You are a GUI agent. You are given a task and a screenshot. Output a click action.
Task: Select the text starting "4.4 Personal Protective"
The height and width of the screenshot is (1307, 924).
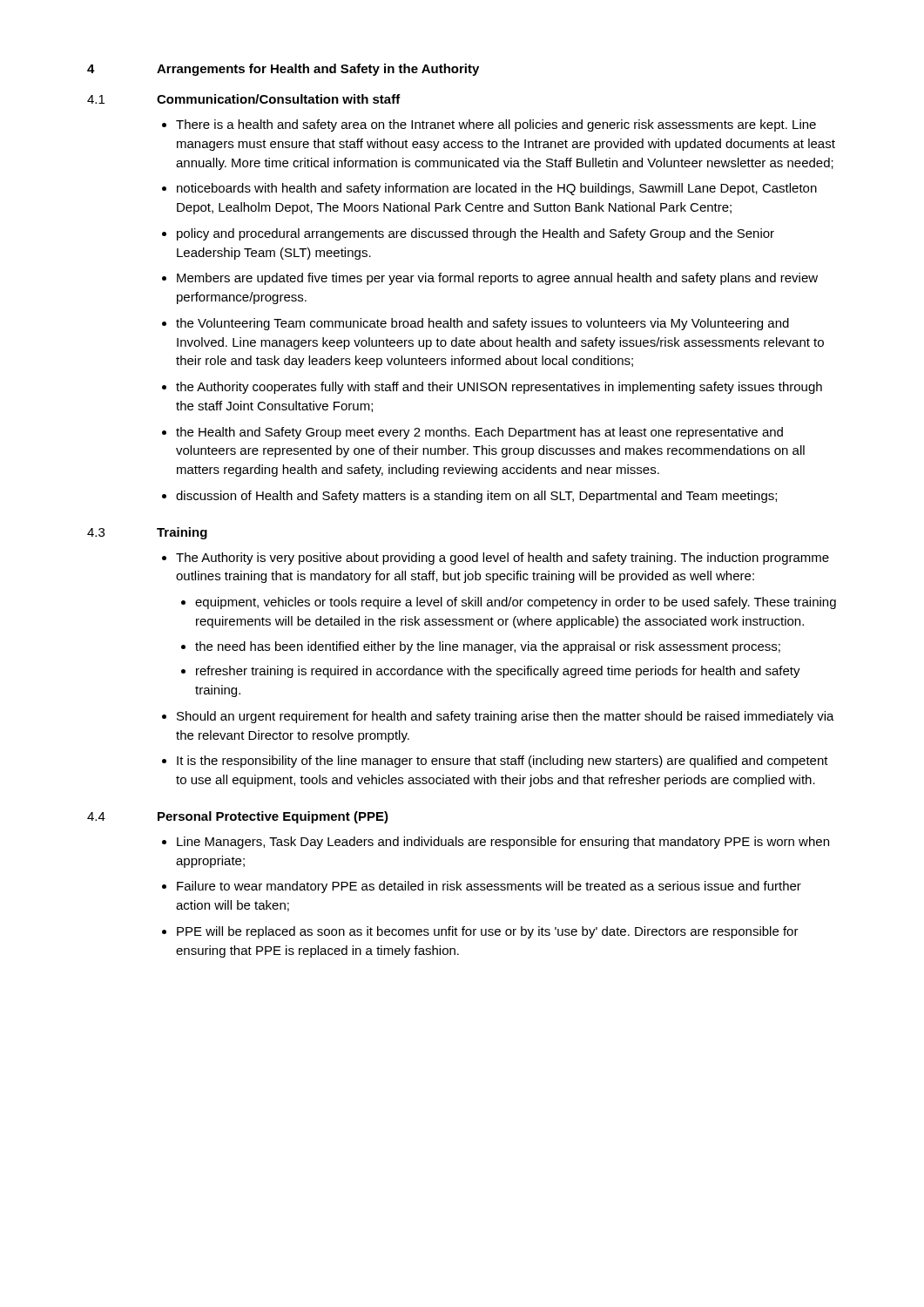coord(238,816)
